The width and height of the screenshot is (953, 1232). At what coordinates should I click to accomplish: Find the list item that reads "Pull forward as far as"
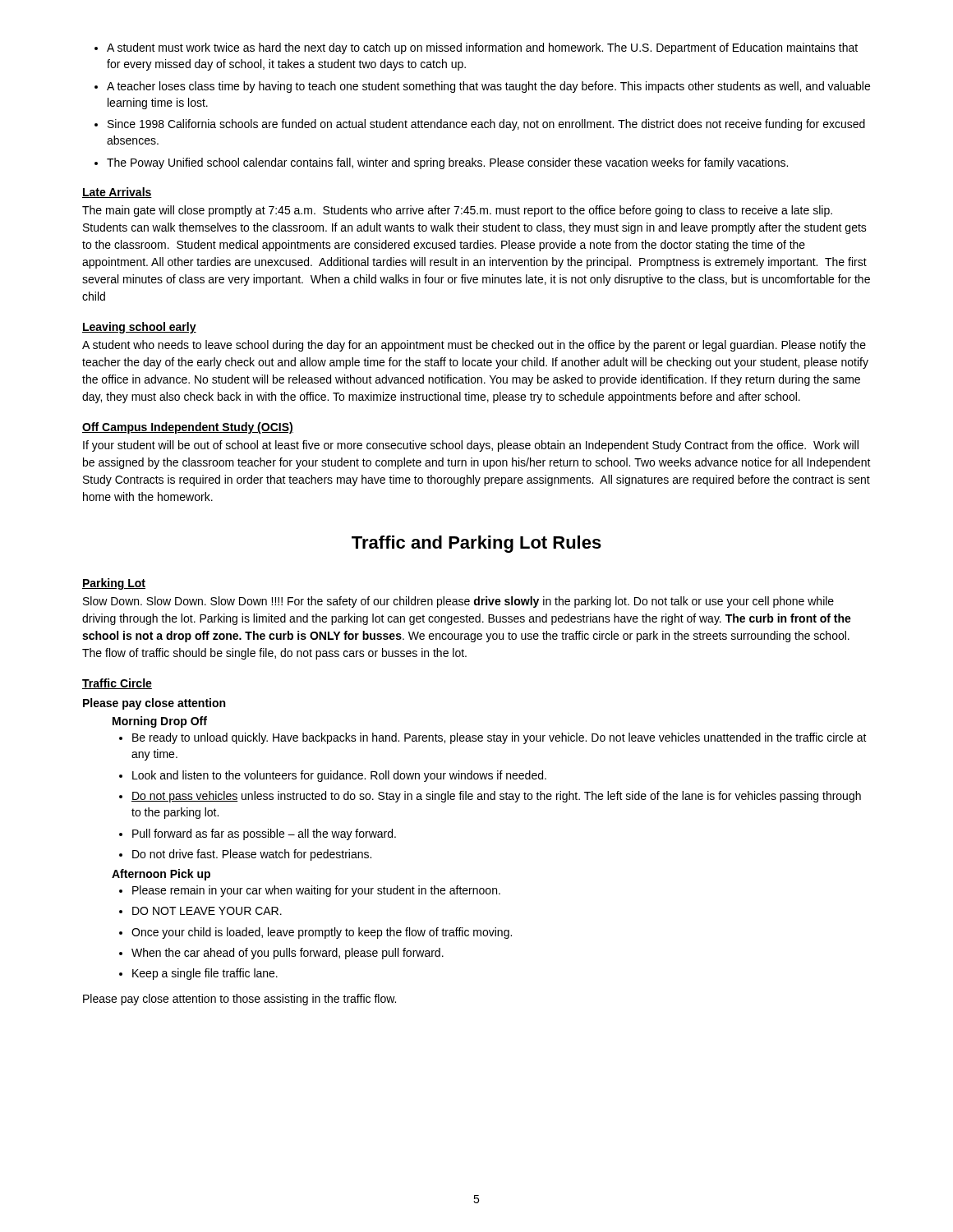click(x=264, y=833)
